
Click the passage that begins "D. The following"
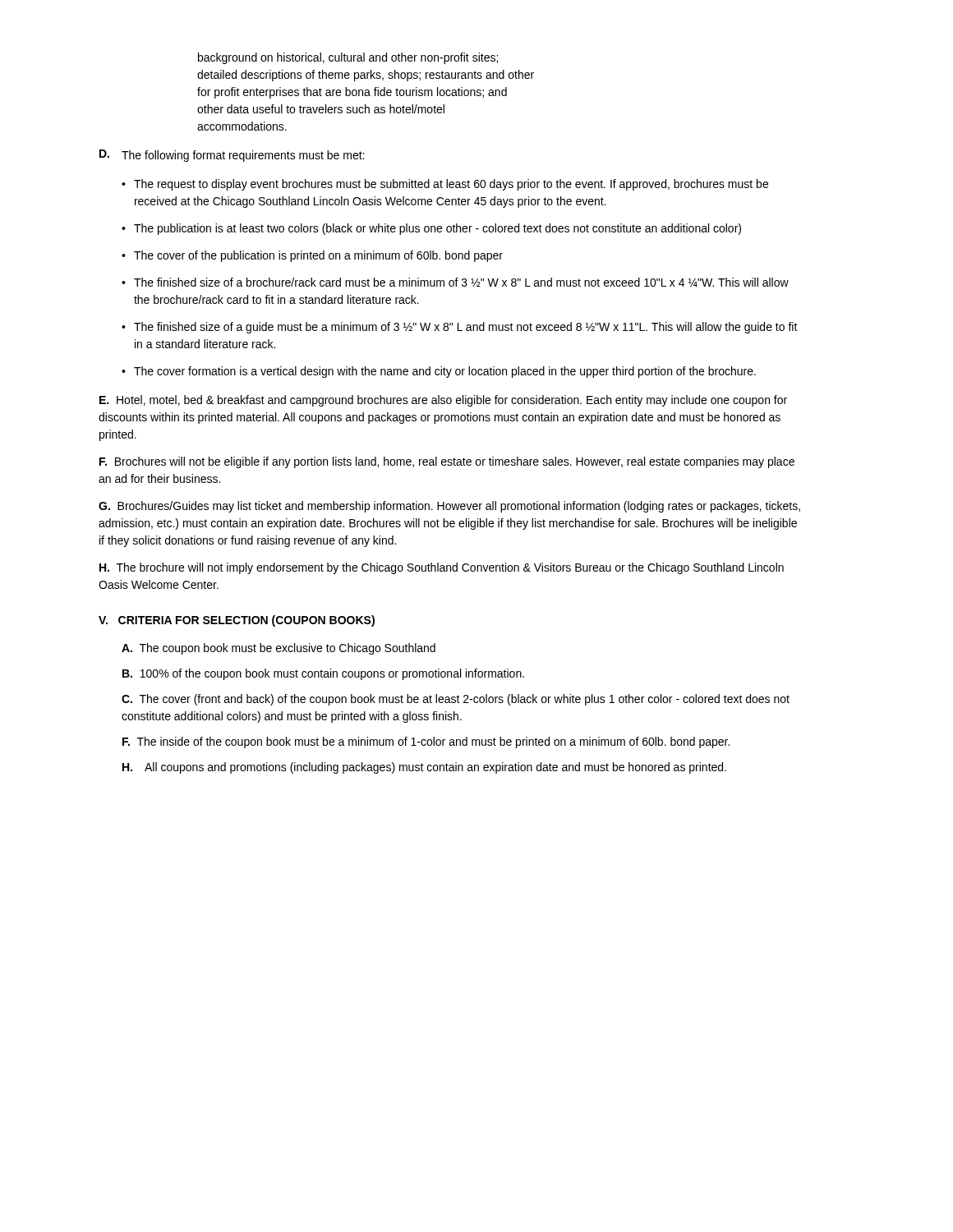452,264
